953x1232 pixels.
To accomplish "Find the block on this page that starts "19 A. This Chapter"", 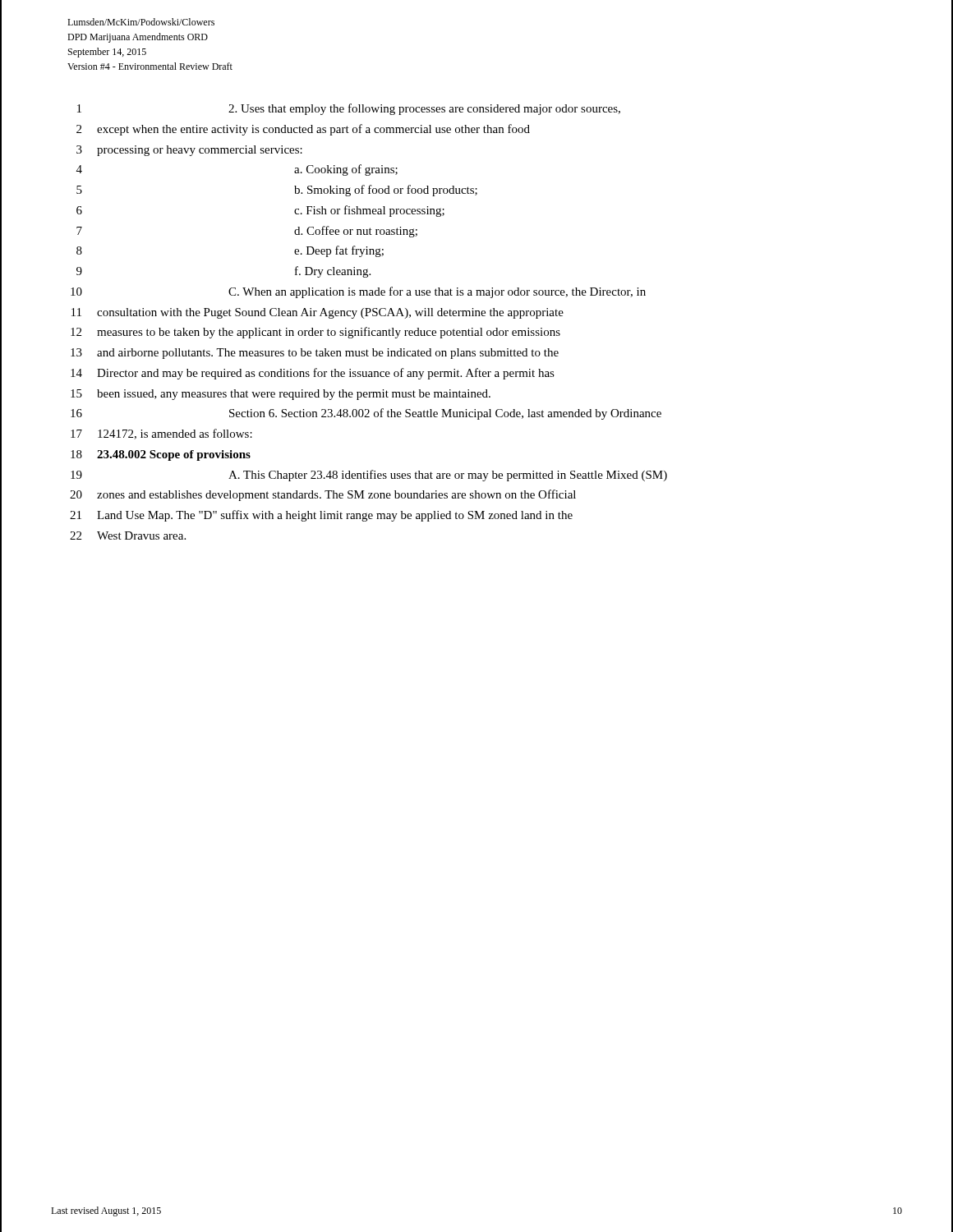I will 476,475.
